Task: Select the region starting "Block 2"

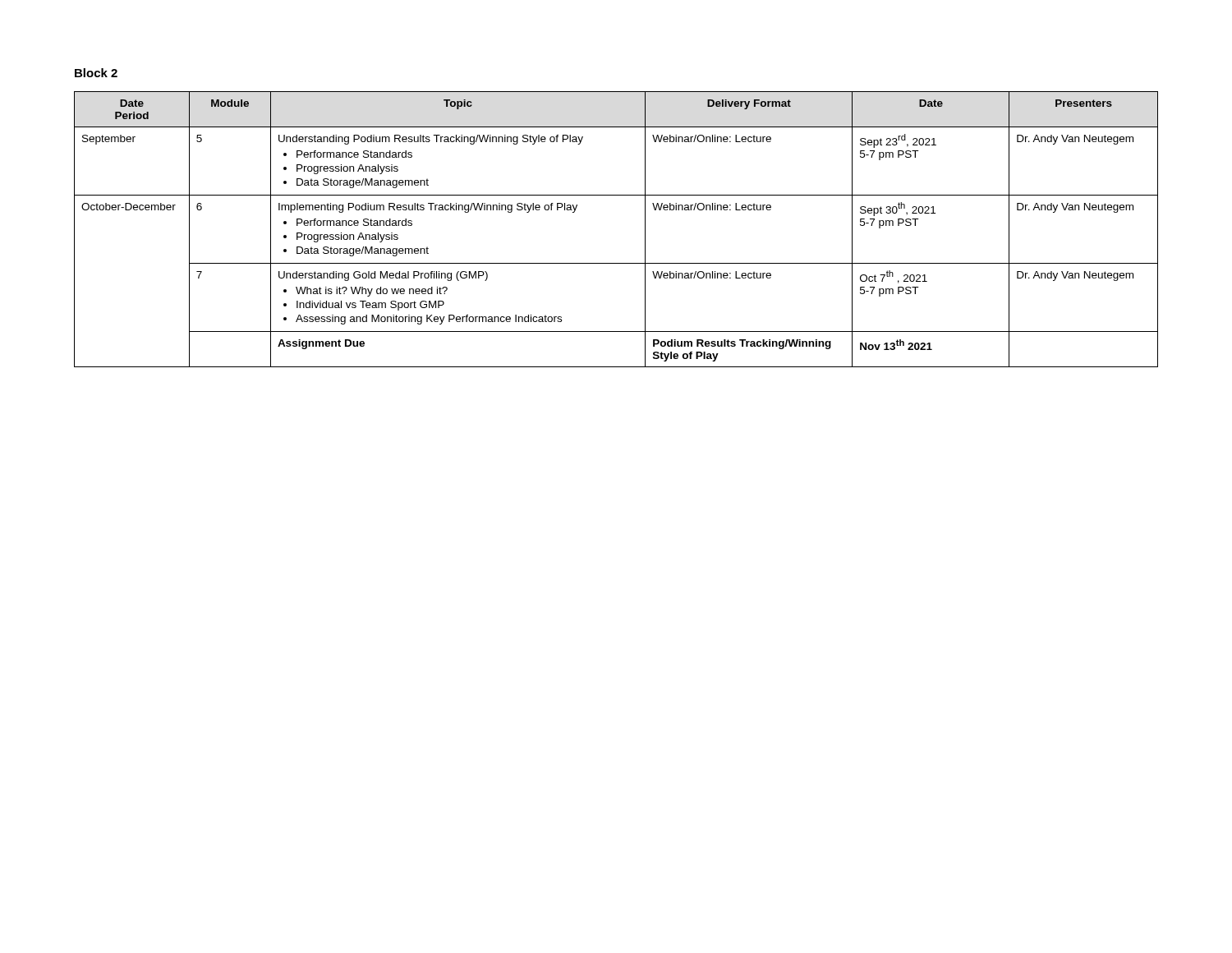Action: 96,73
